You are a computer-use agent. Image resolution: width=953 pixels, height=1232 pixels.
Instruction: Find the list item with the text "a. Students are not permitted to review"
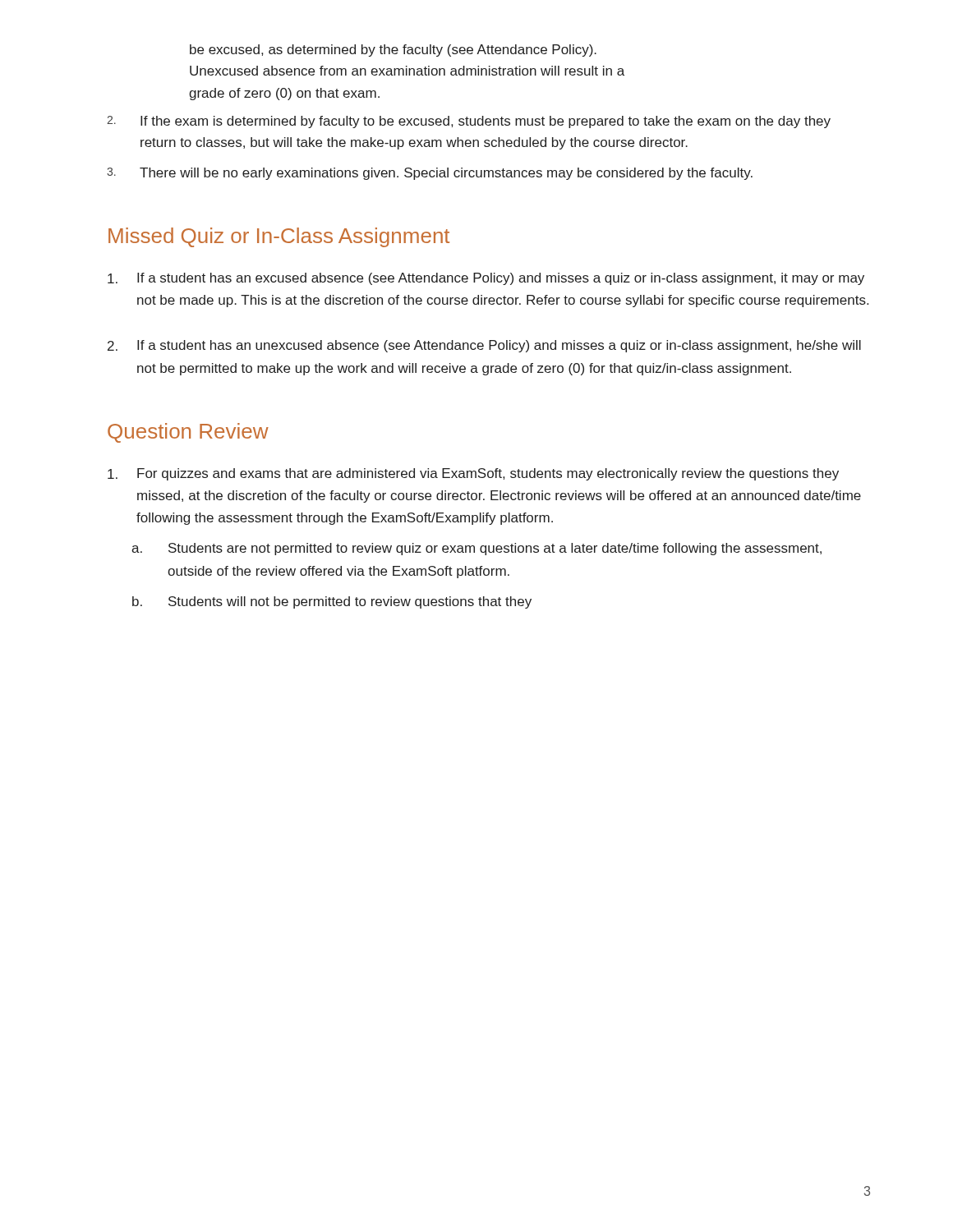501,560
